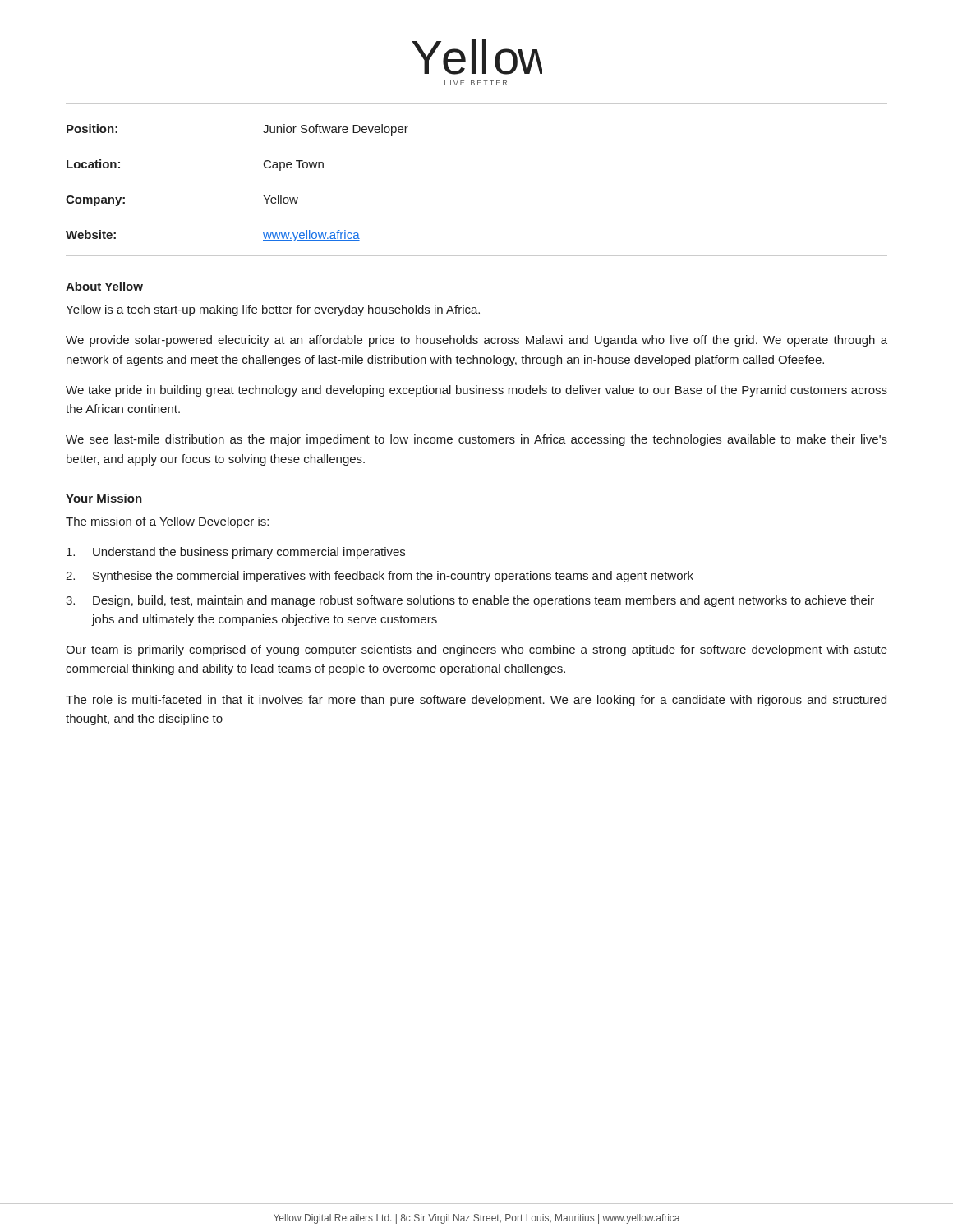Viewport: 953px width, 1232px height.
Task: Find the passage starting "The mission of a"
Action: [168, 521]
